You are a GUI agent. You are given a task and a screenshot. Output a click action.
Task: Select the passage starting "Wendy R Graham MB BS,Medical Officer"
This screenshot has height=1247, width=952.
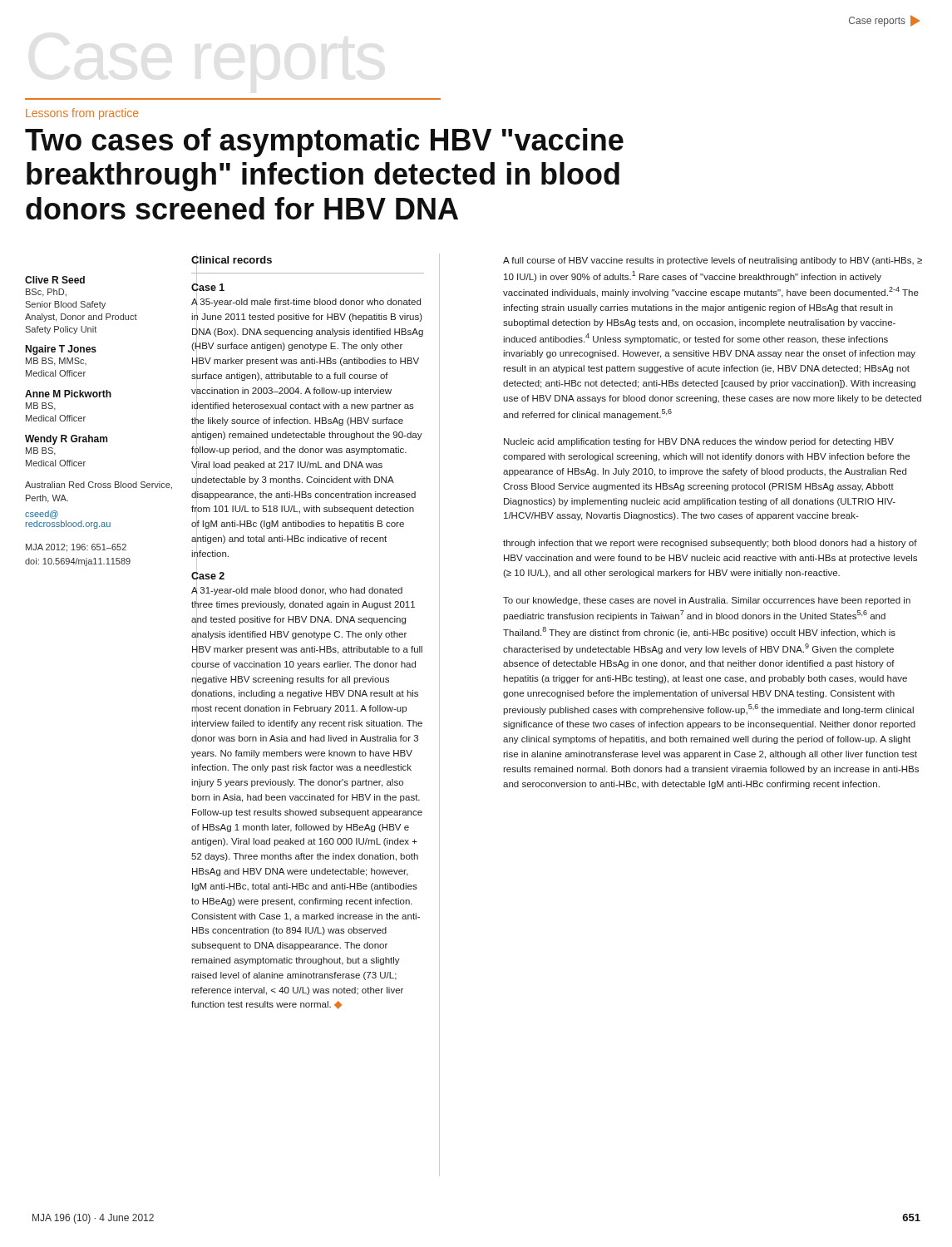click(102, 451)
